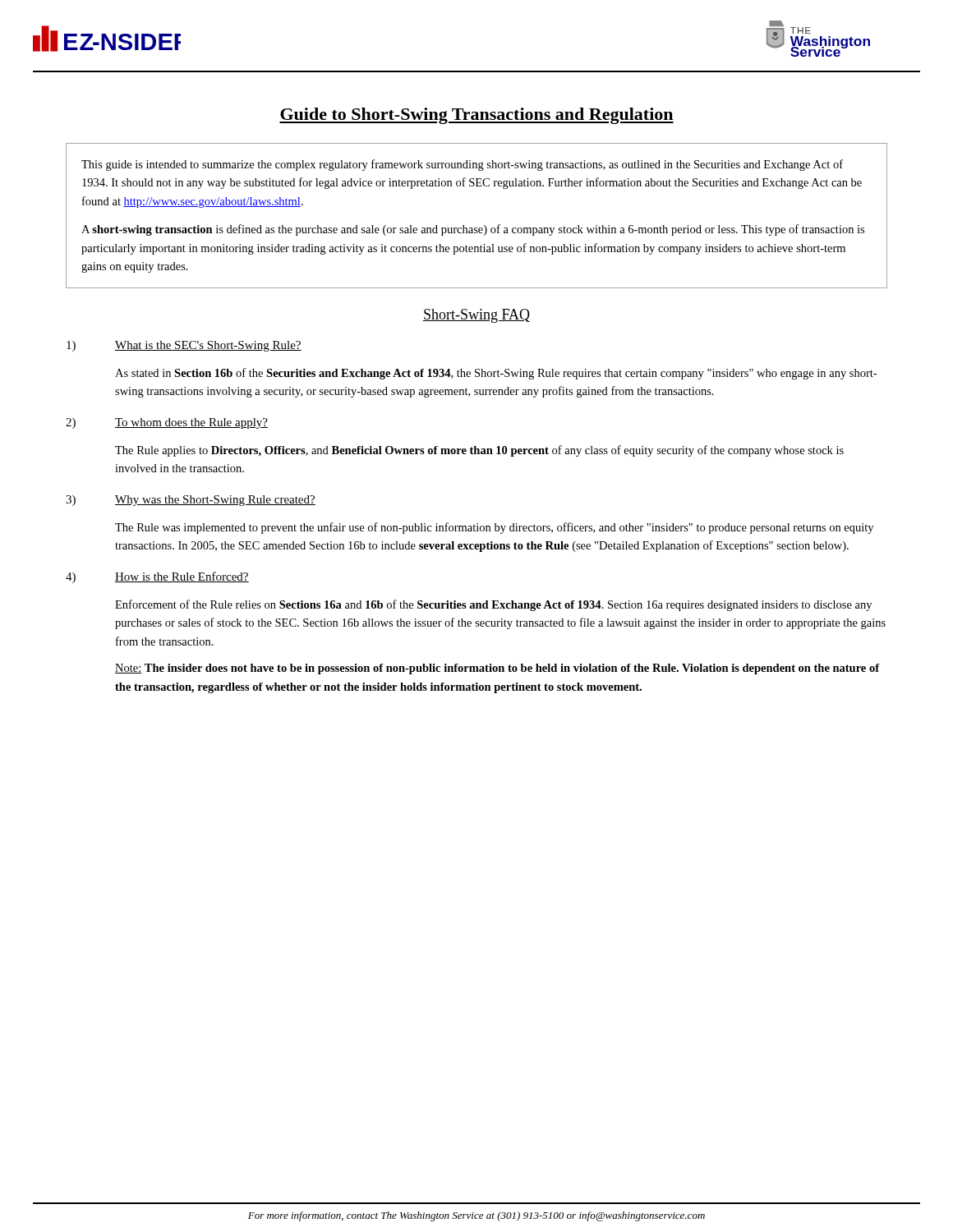Find the text block that reads "This guide is intended"
953x1232 pixels.
click(476, 216)
